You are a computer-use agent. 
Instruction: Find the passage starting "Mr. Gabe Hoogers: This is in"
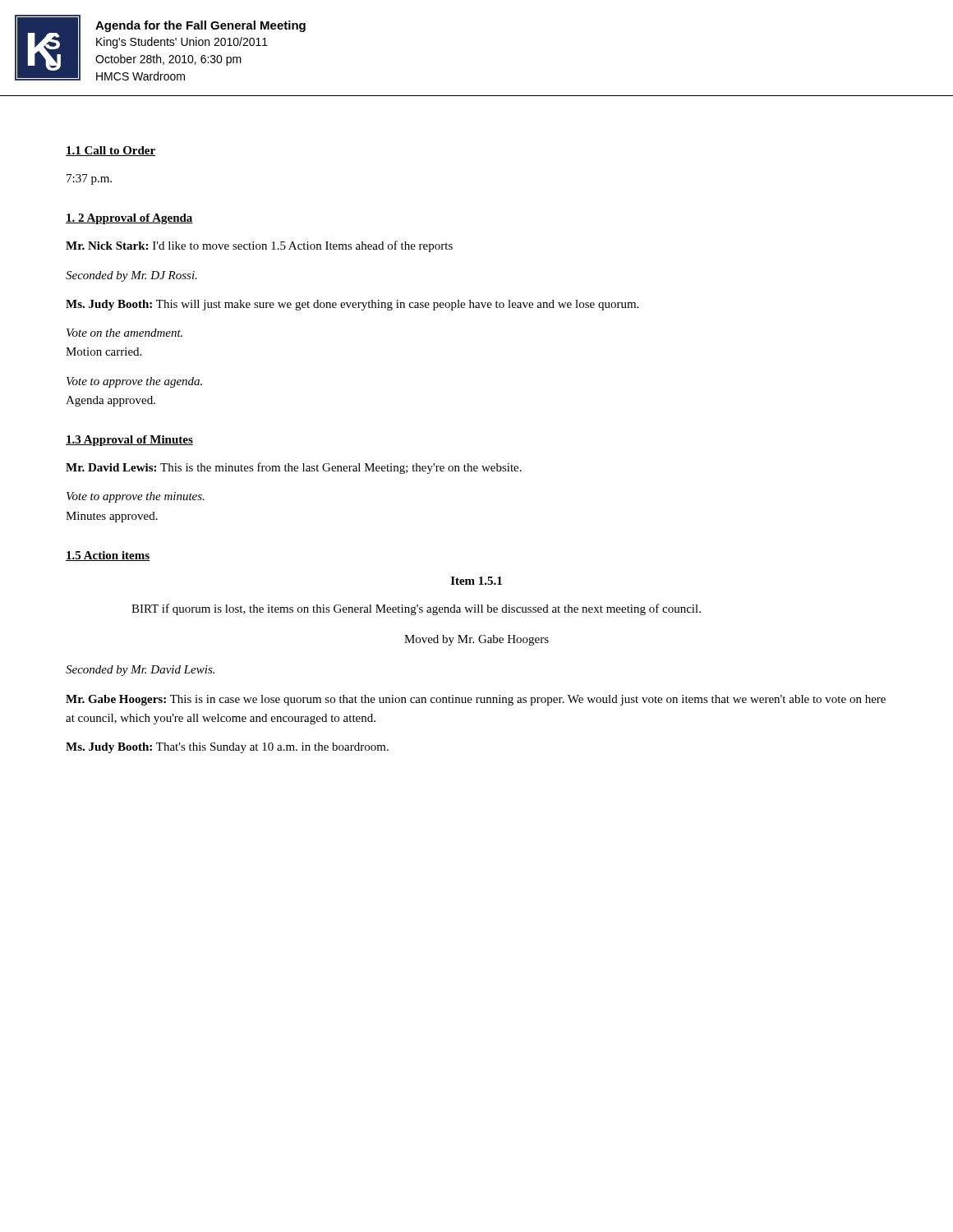(476, 709)
